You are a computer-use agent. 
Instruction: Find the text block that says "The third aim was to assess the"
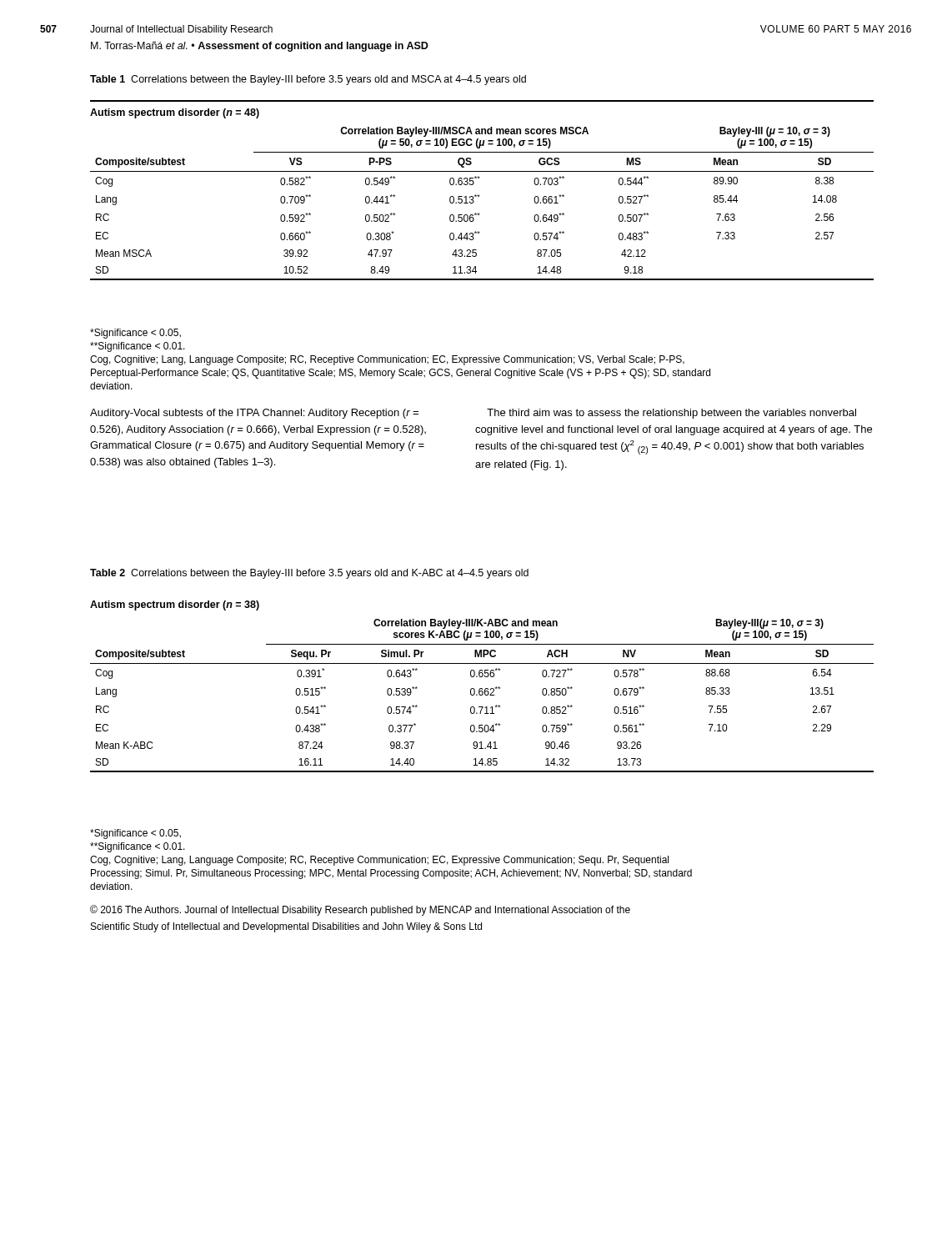(x=675, y=439)
